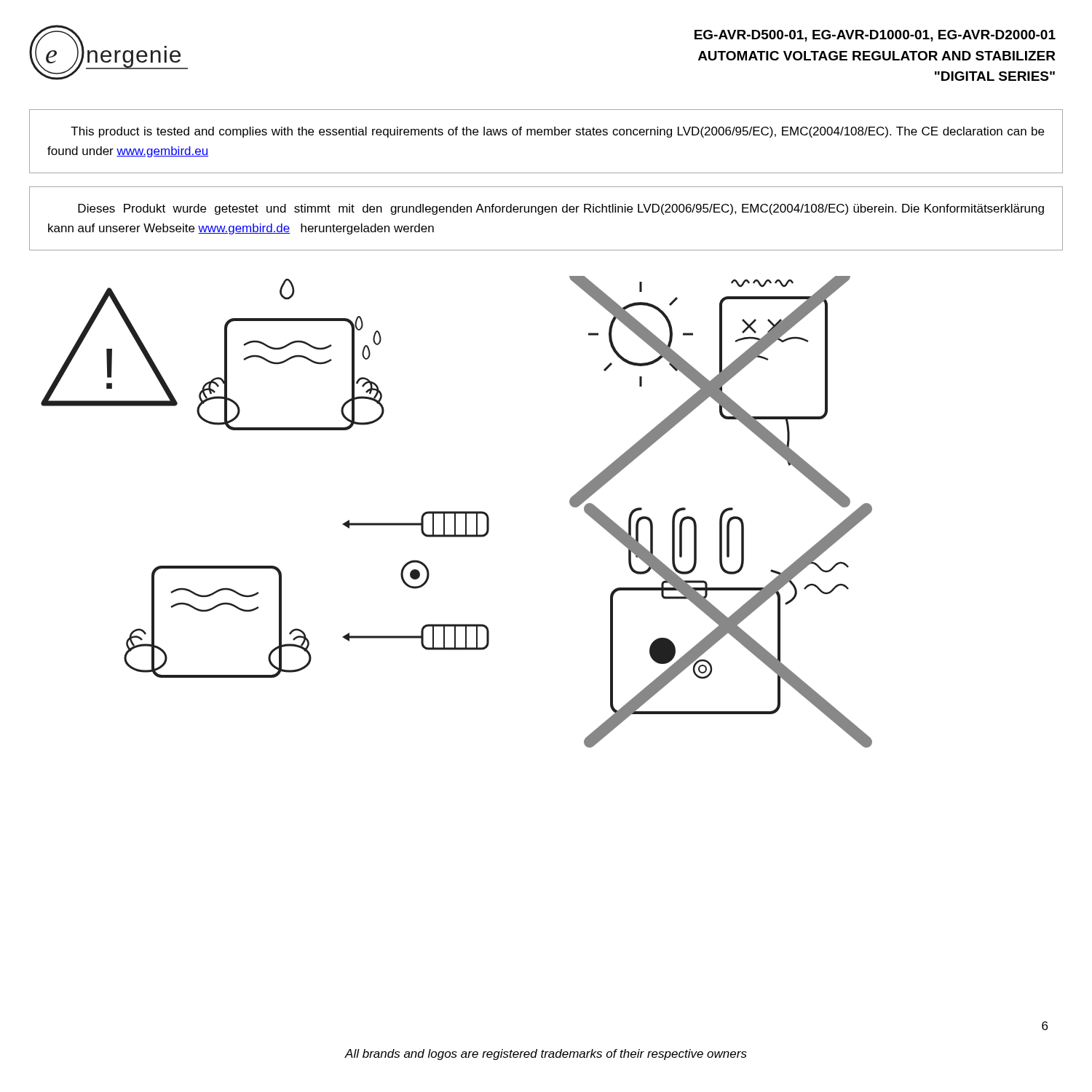
Task: Click the passage that begins "Dieses Produkt wurde getestet und"
Action: [x=546, y=218]
